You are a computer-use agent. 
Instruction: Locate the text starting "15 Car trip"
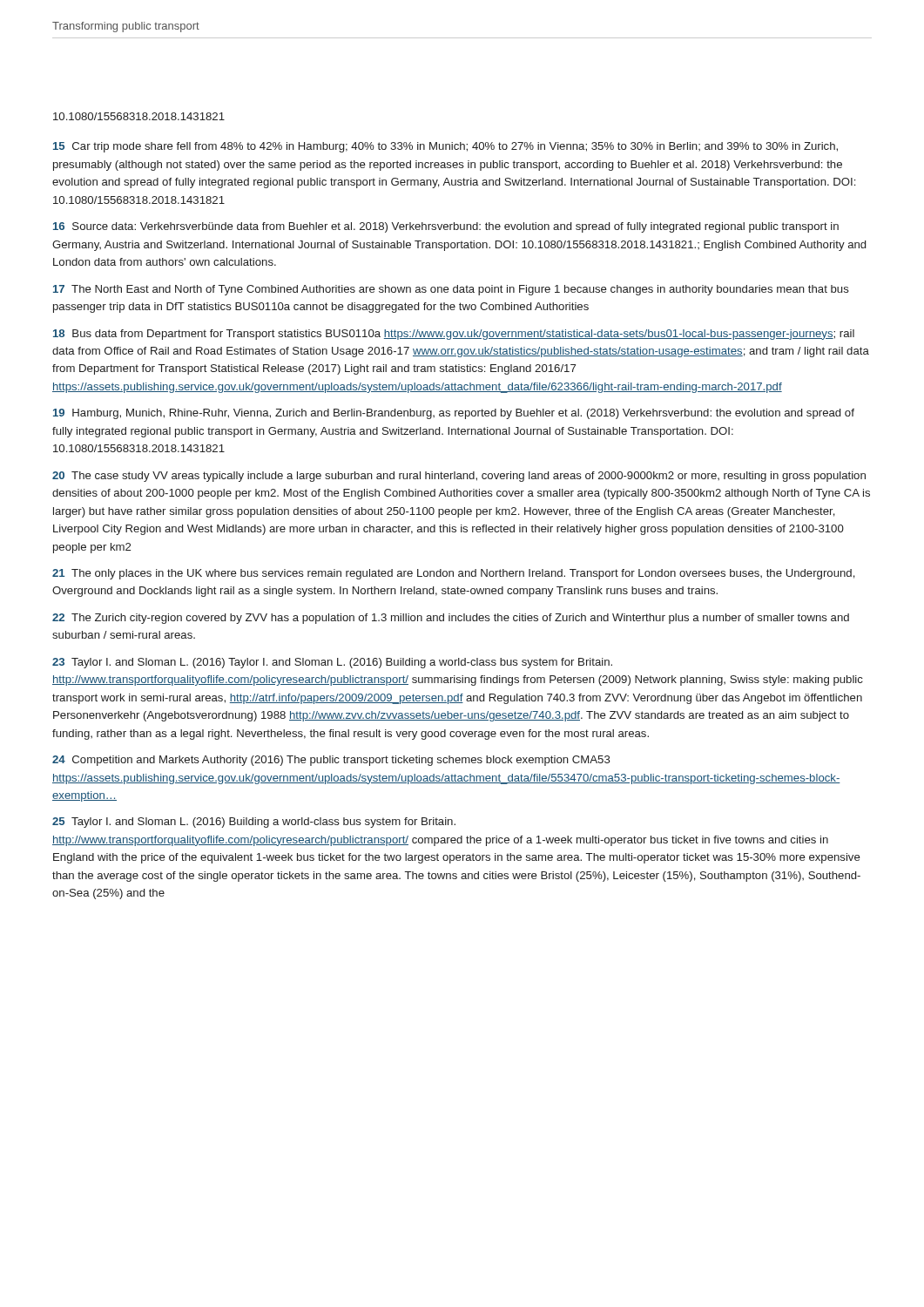[x=454, y=173]
